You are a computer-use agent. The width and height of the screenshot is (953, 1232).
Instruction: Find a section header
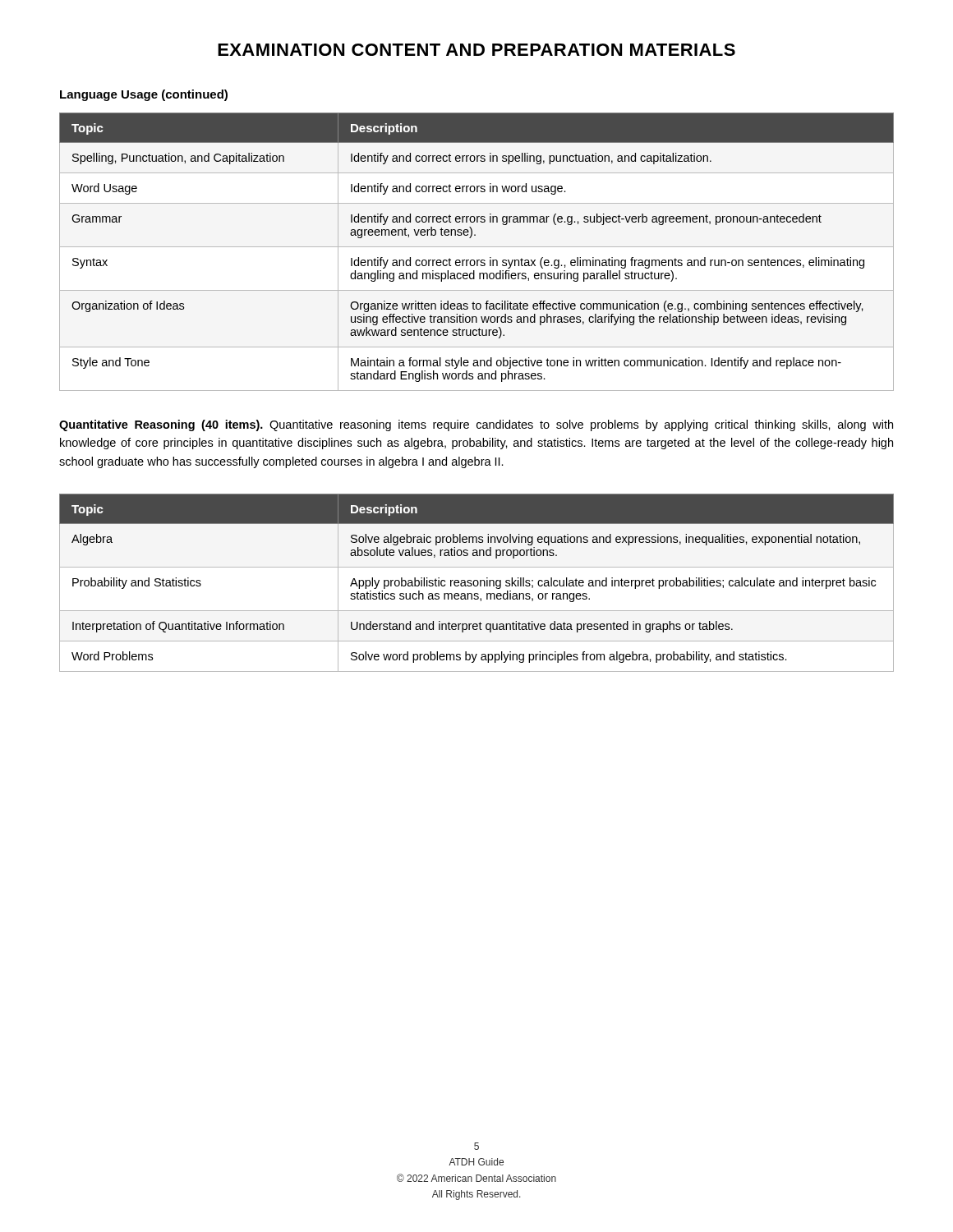[x=144, y=94]
